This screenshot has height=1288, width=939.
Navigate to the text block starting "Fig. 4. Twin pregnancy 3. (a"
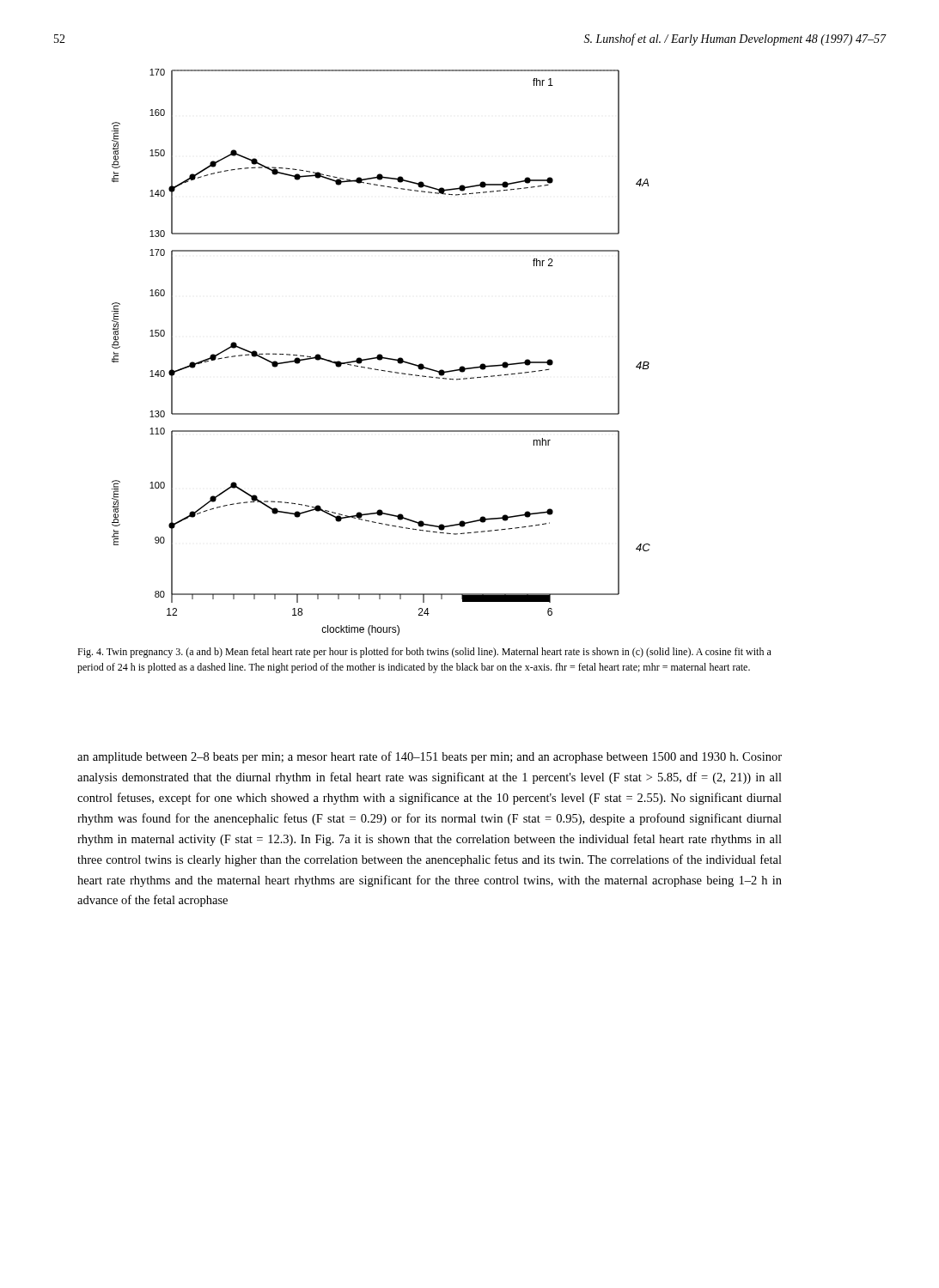[x=424, y=659]
